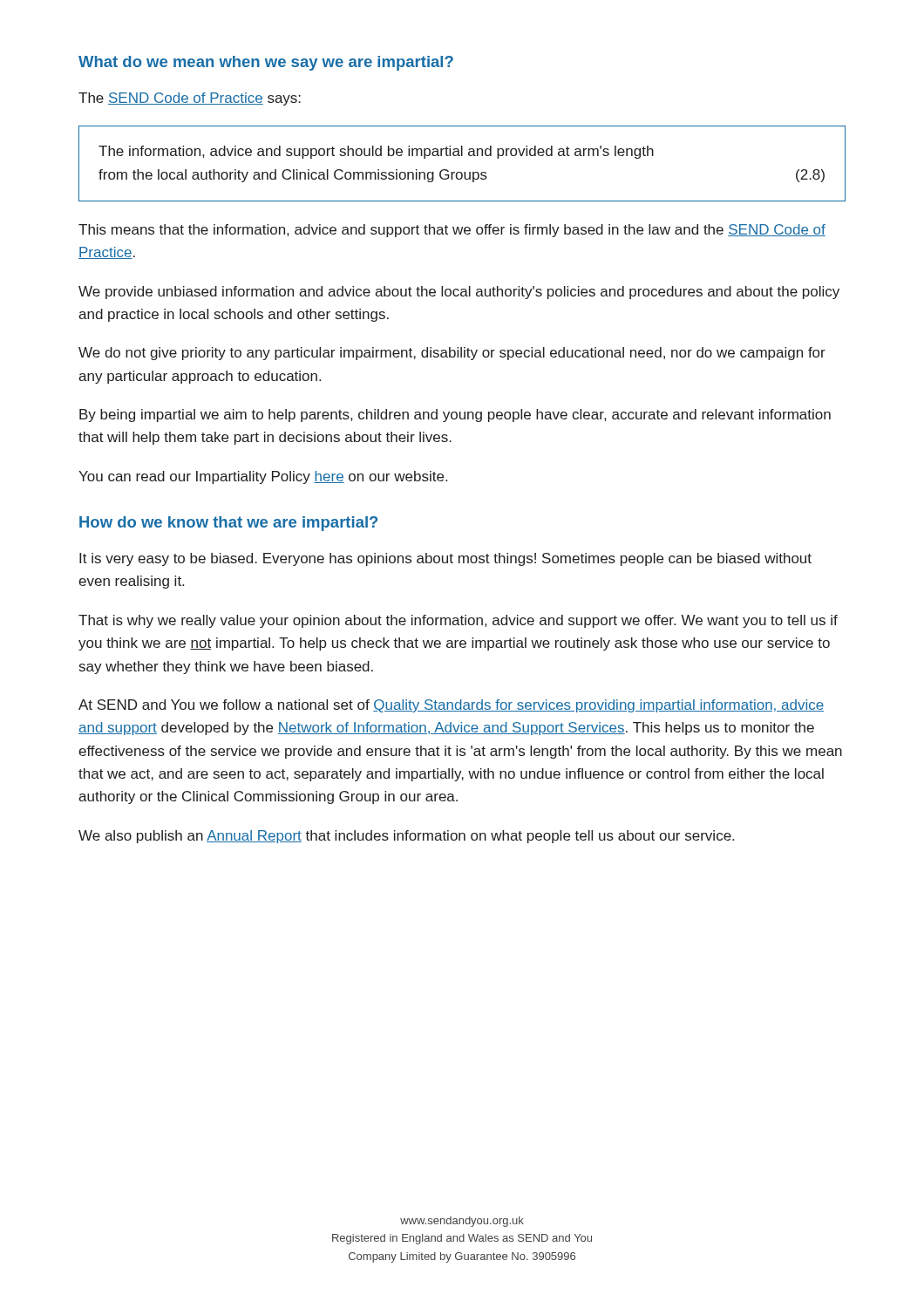
Task: Point to the block beginning "We do not give priority to"
Action: tap(452, 365)
